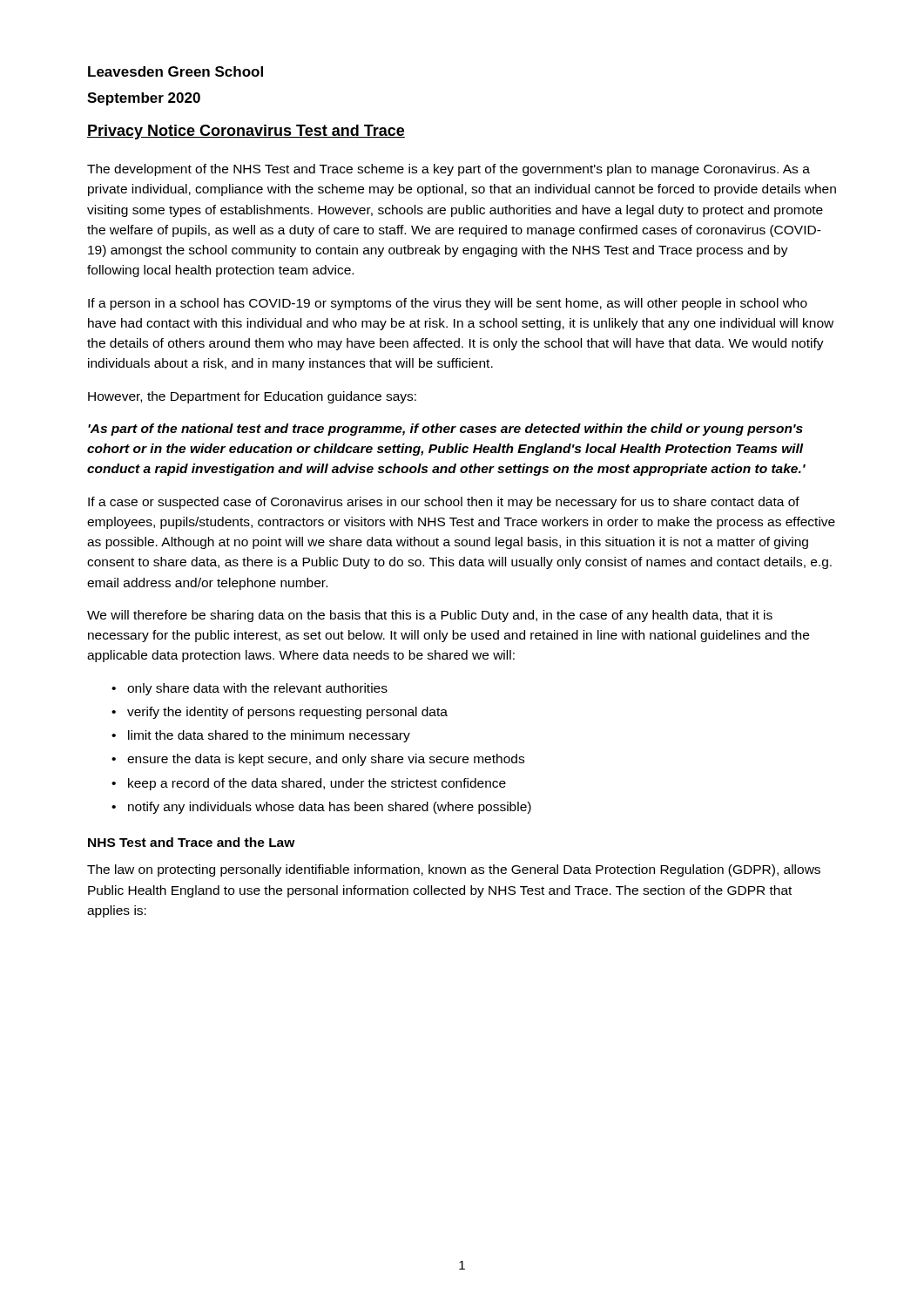
Task: Point to the block starting "If a person in a school has"
Action: (462, 333)
